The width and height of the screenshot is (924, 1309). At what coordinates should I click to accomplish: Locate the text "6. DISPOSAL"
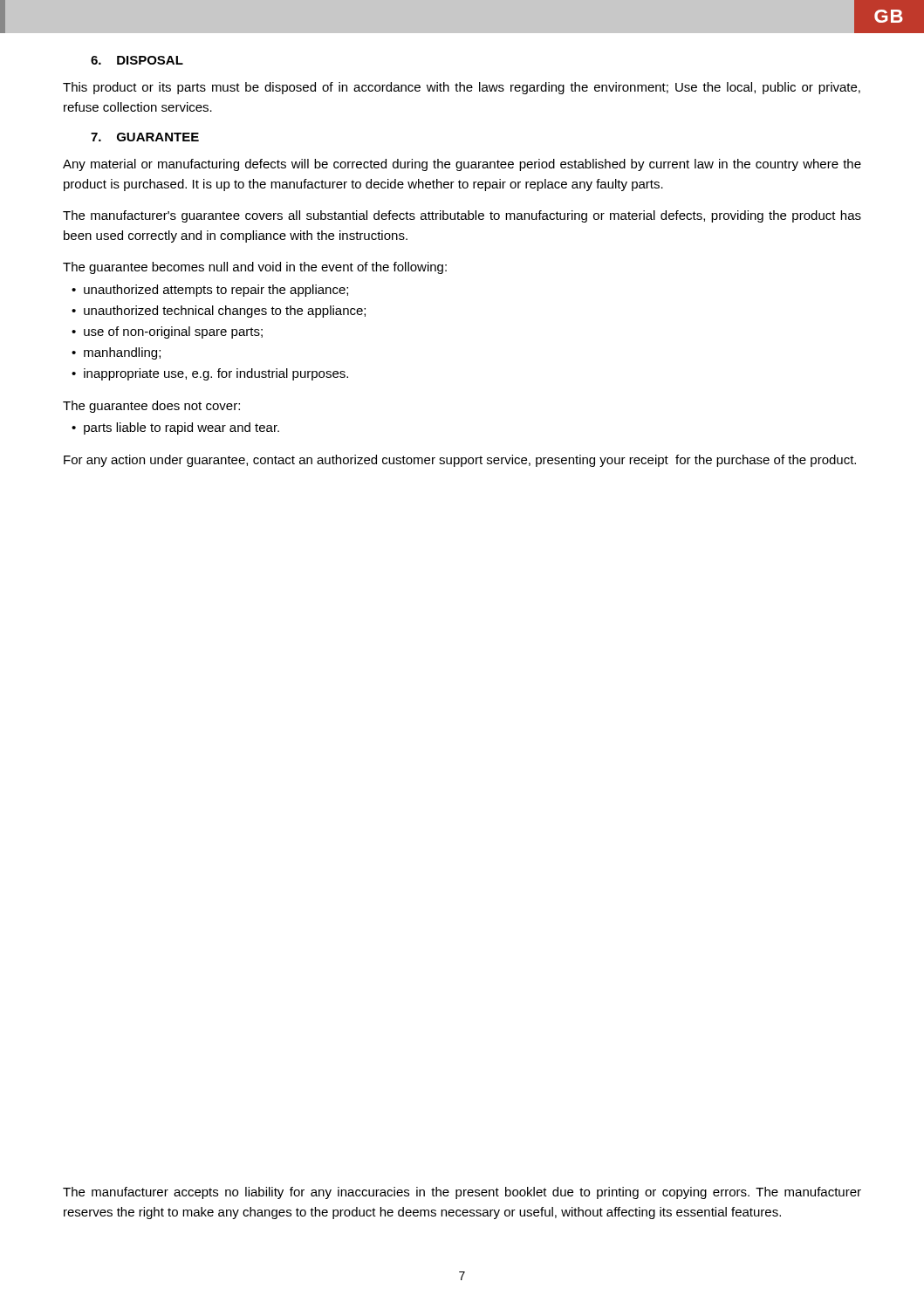point(137,60)
